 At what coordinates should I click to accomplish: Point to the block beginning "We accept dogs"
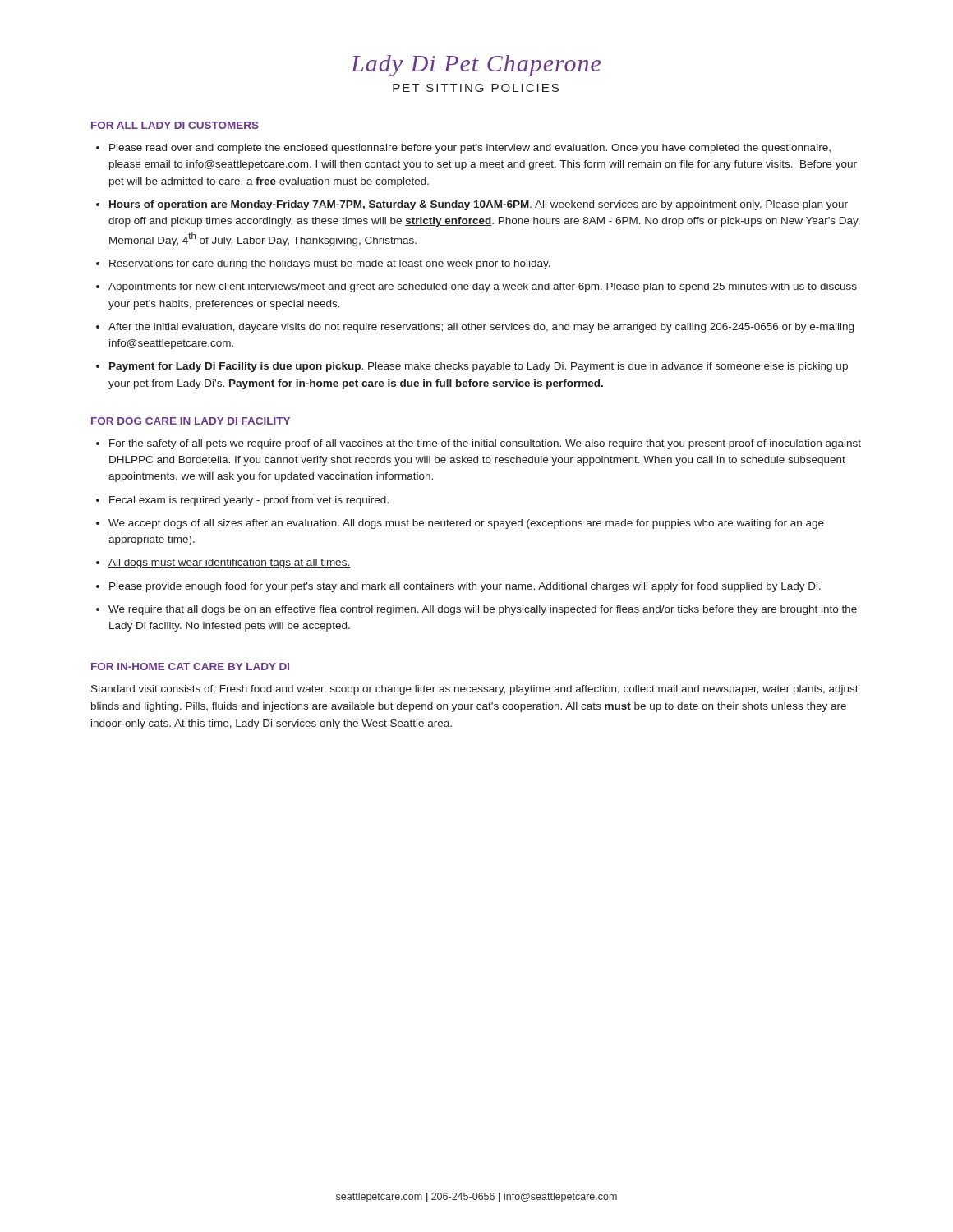pos(466,531)
